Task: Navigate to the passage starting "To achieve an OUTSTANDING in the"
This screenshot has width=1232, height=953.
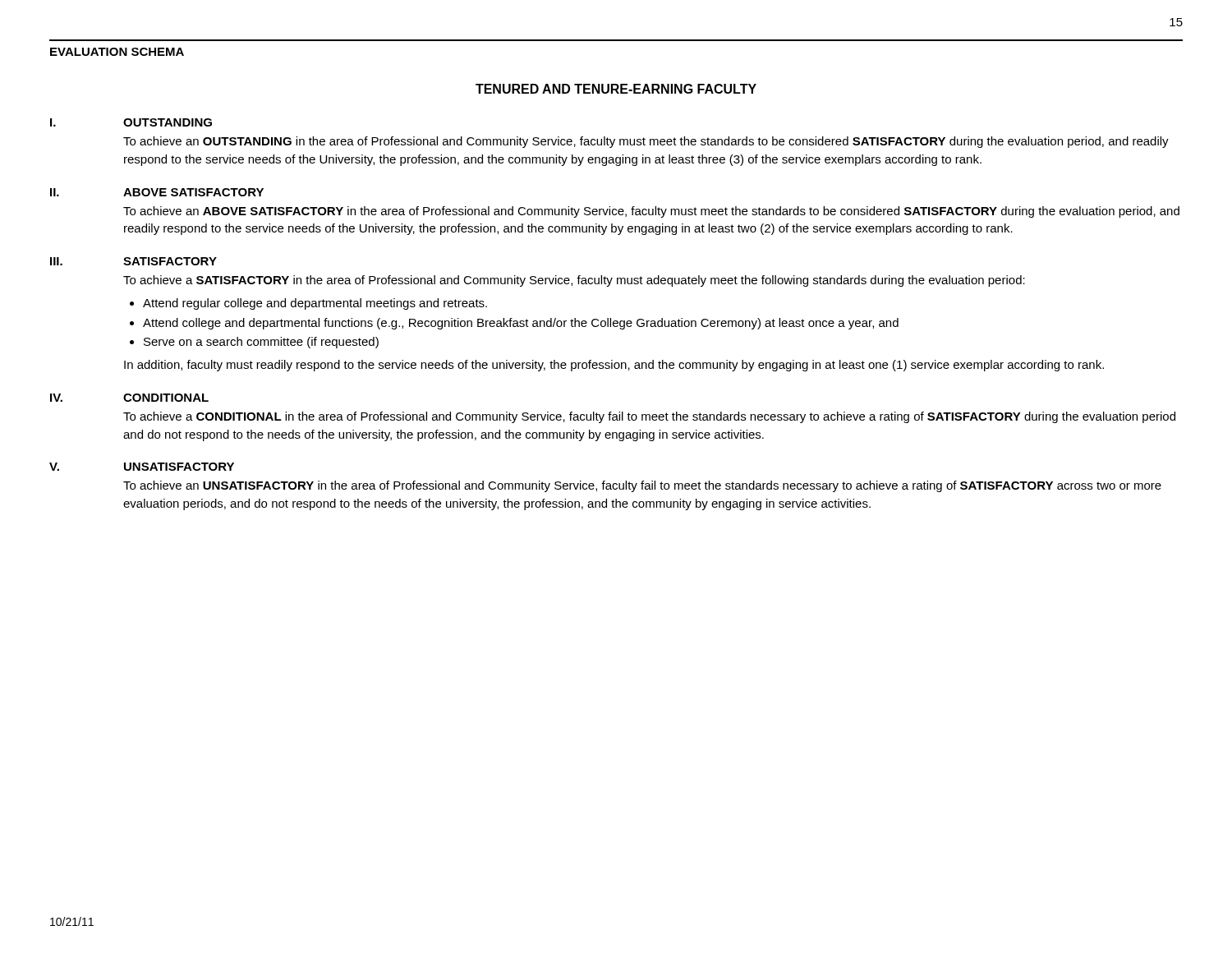Action: click(653, 150)
